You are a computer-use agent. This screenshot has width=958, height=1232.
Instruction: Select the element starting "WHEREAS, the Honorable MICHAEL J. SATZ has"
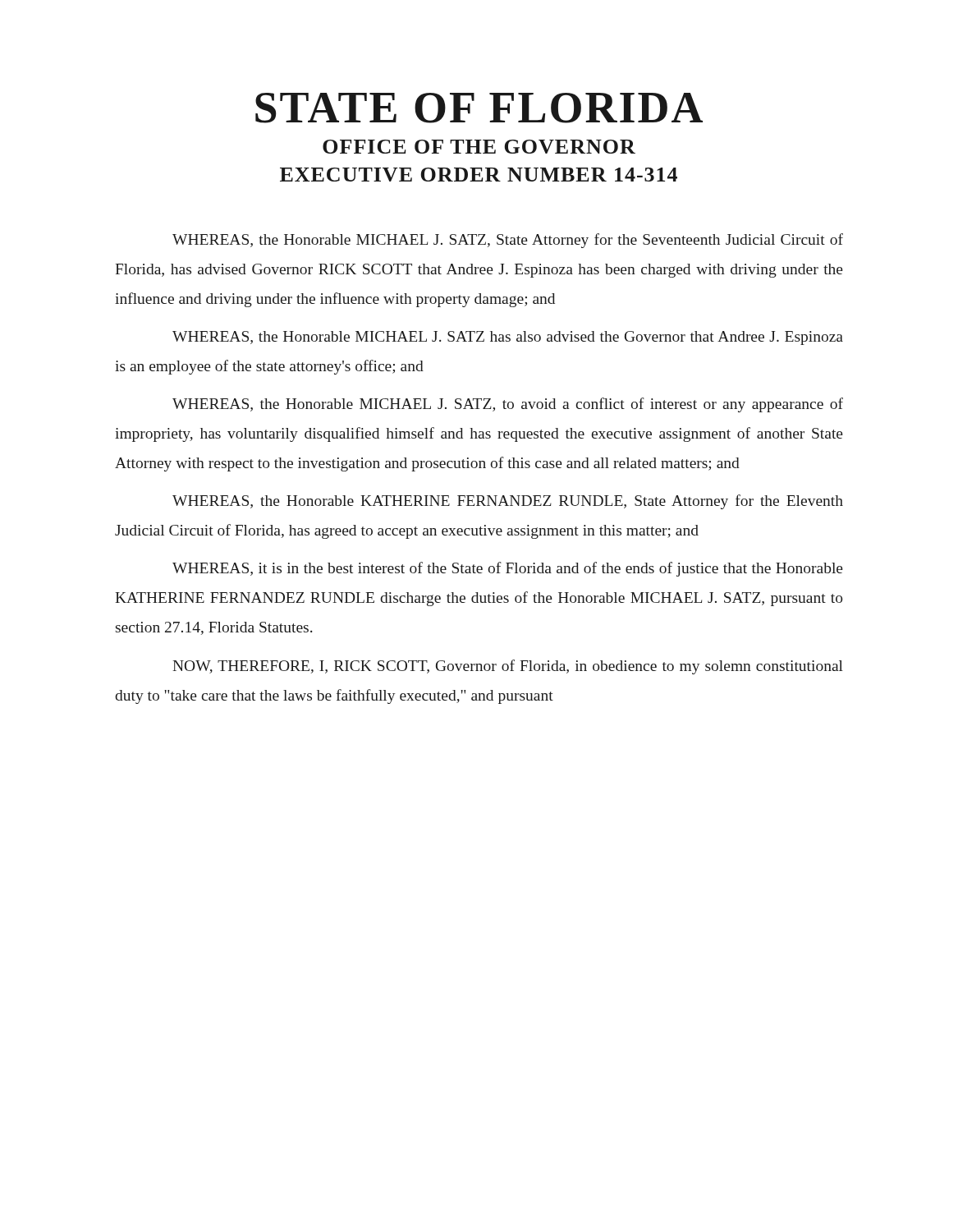[x=479, y=351]
